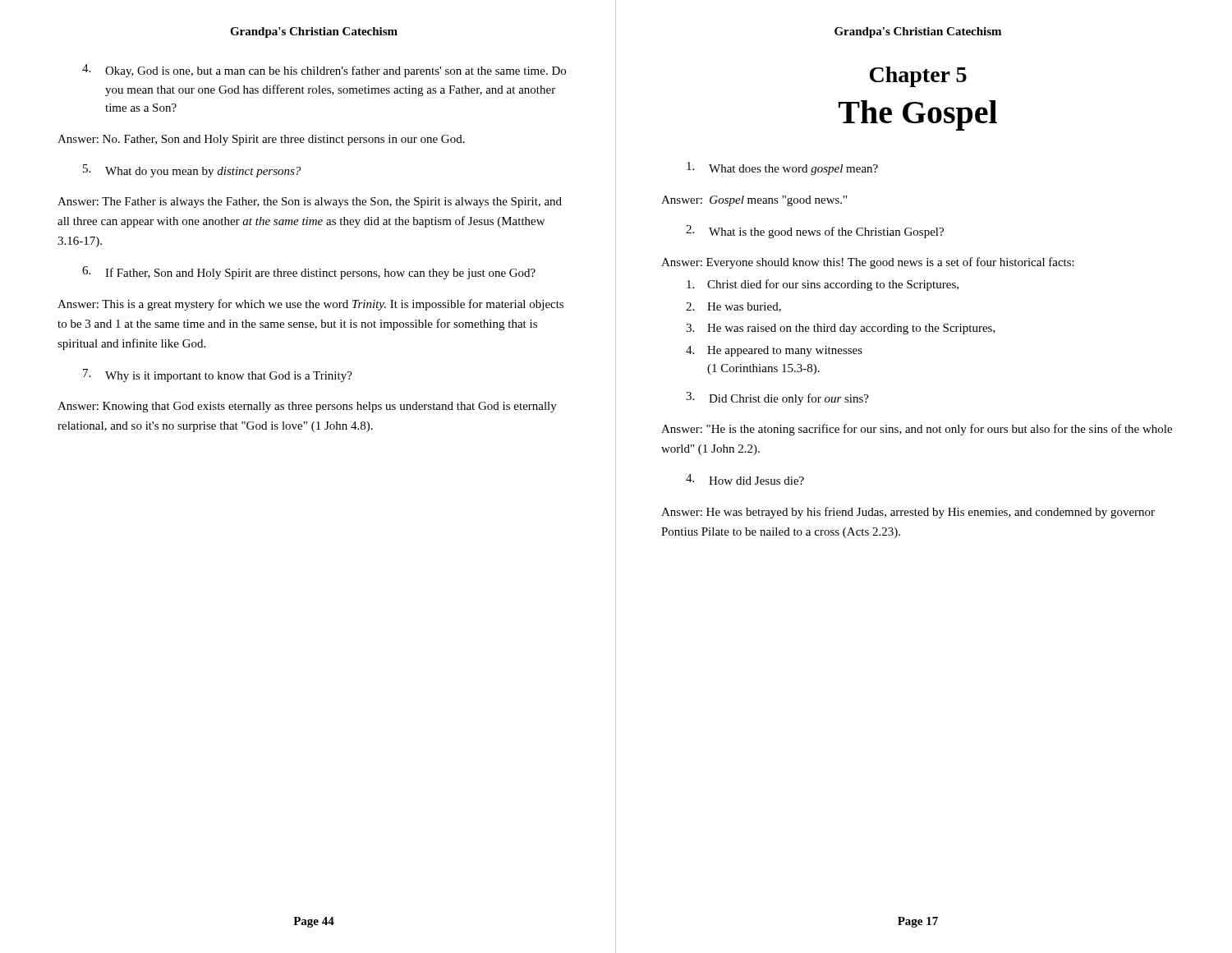
Task: Find the list item that says "5. What do you mean"
Action: pyautogui.click(x=192, y=171)
